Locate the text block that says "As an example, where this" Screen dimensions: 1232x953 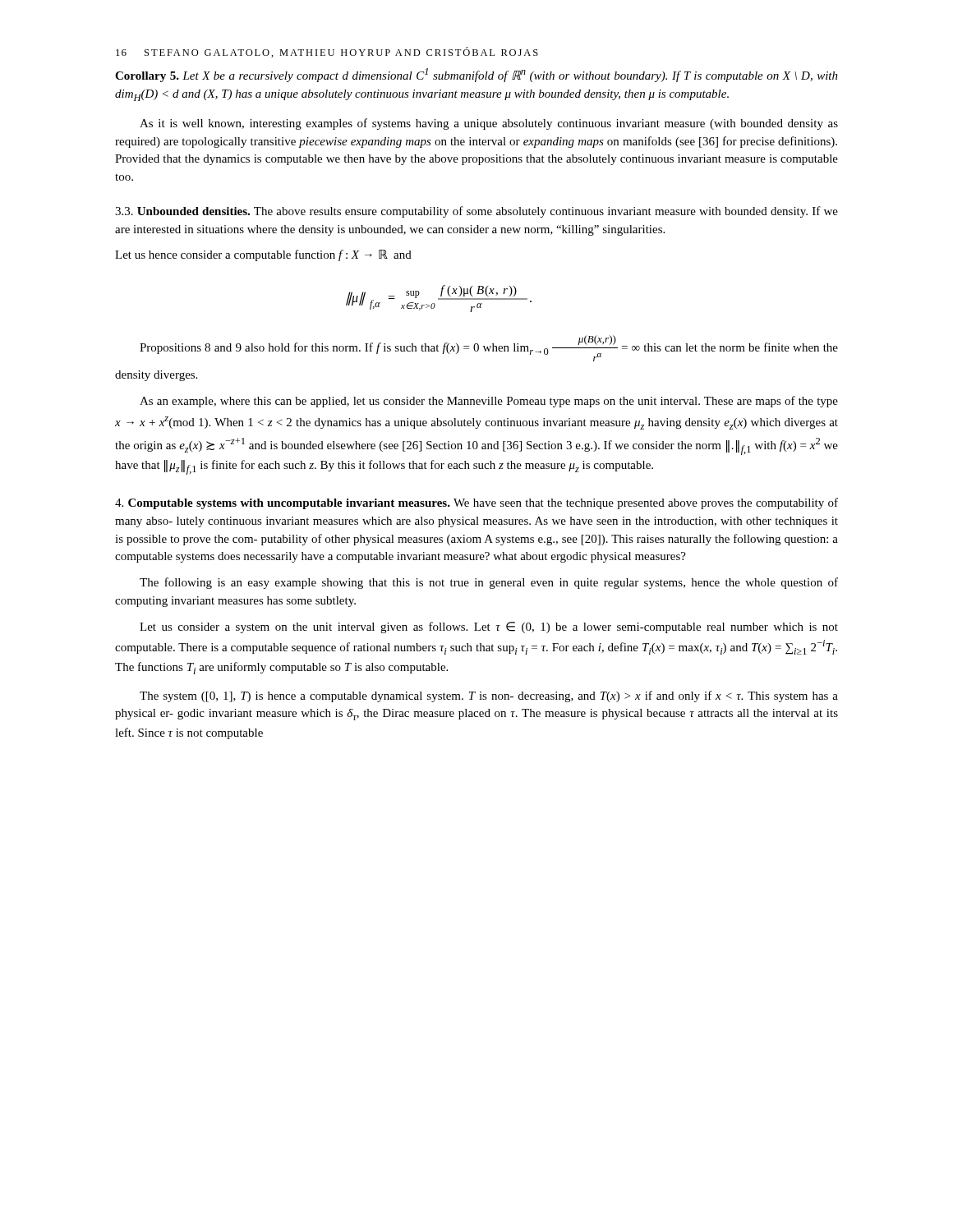click(x=476, y=434)
